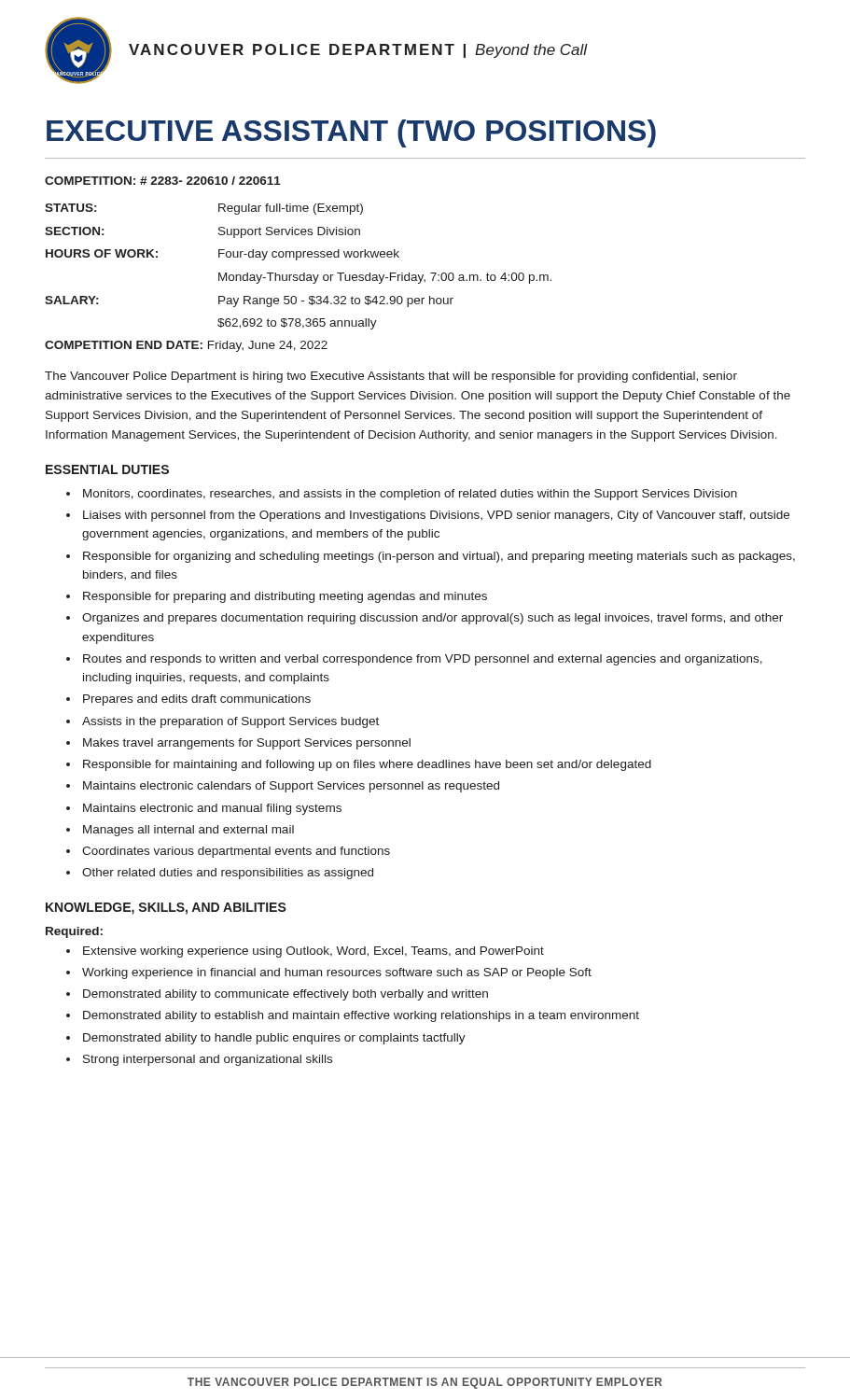Locate the text starting "Responsible for organizing and scheduling"

tap(443, 565)
